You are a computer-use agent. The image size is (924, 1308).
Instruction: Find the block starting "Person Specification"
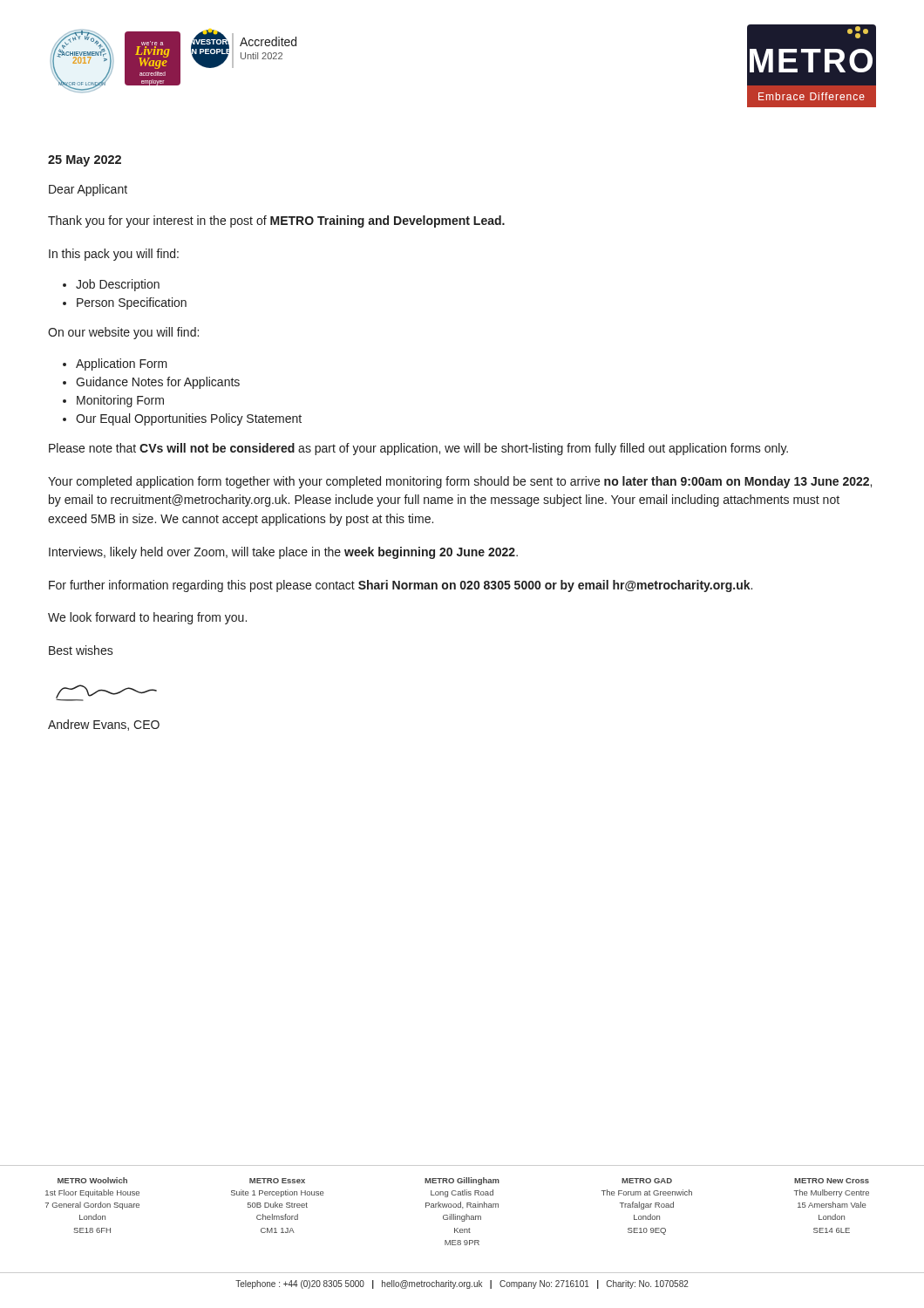pyautogui.click(x=131, y=303)
